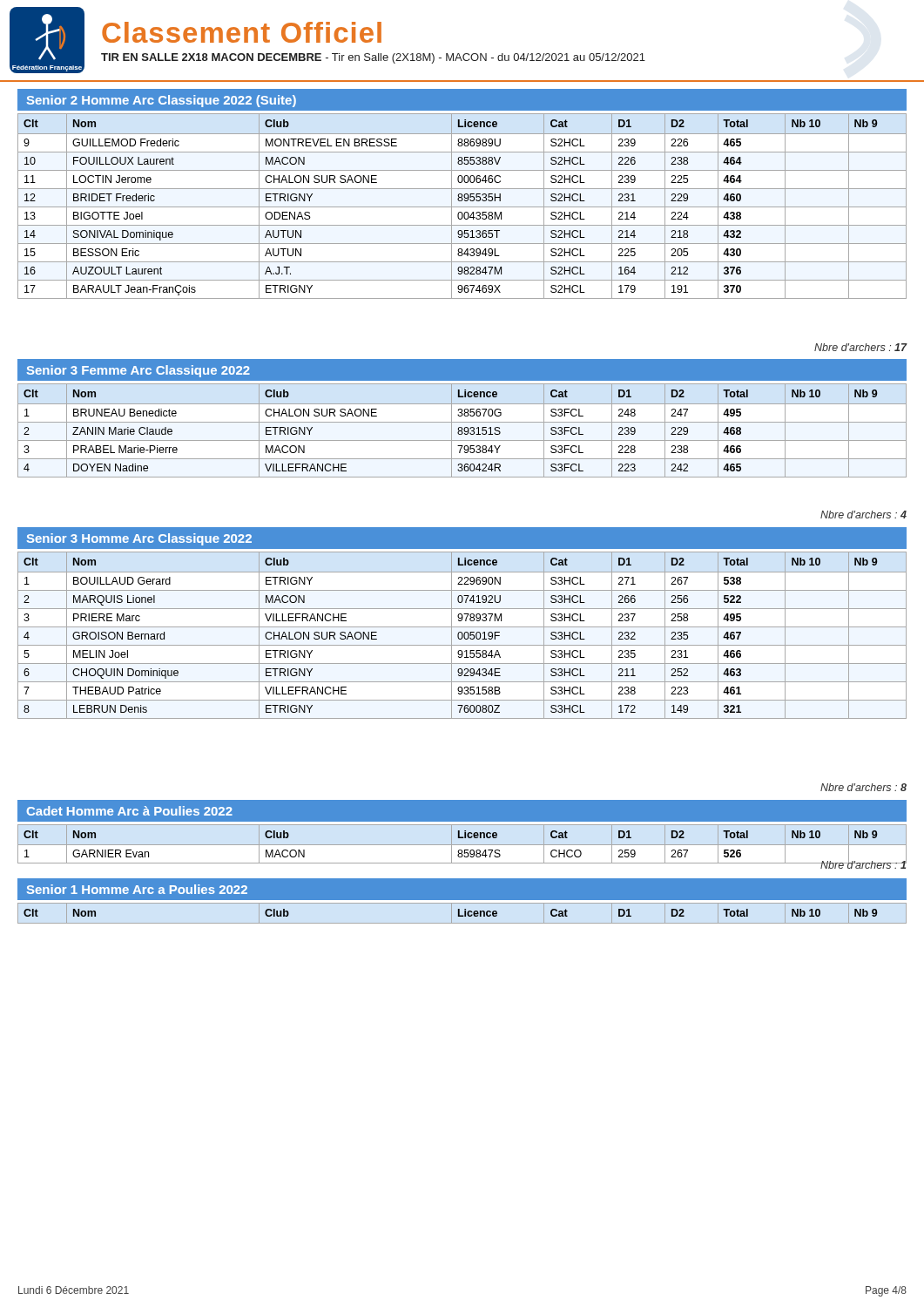The height and width of the screenshot is (1307, 924).
Task: Navigate to the text block starting "Senior 3 Femme"
Action: pyautogui.click(x=462, y=370)
